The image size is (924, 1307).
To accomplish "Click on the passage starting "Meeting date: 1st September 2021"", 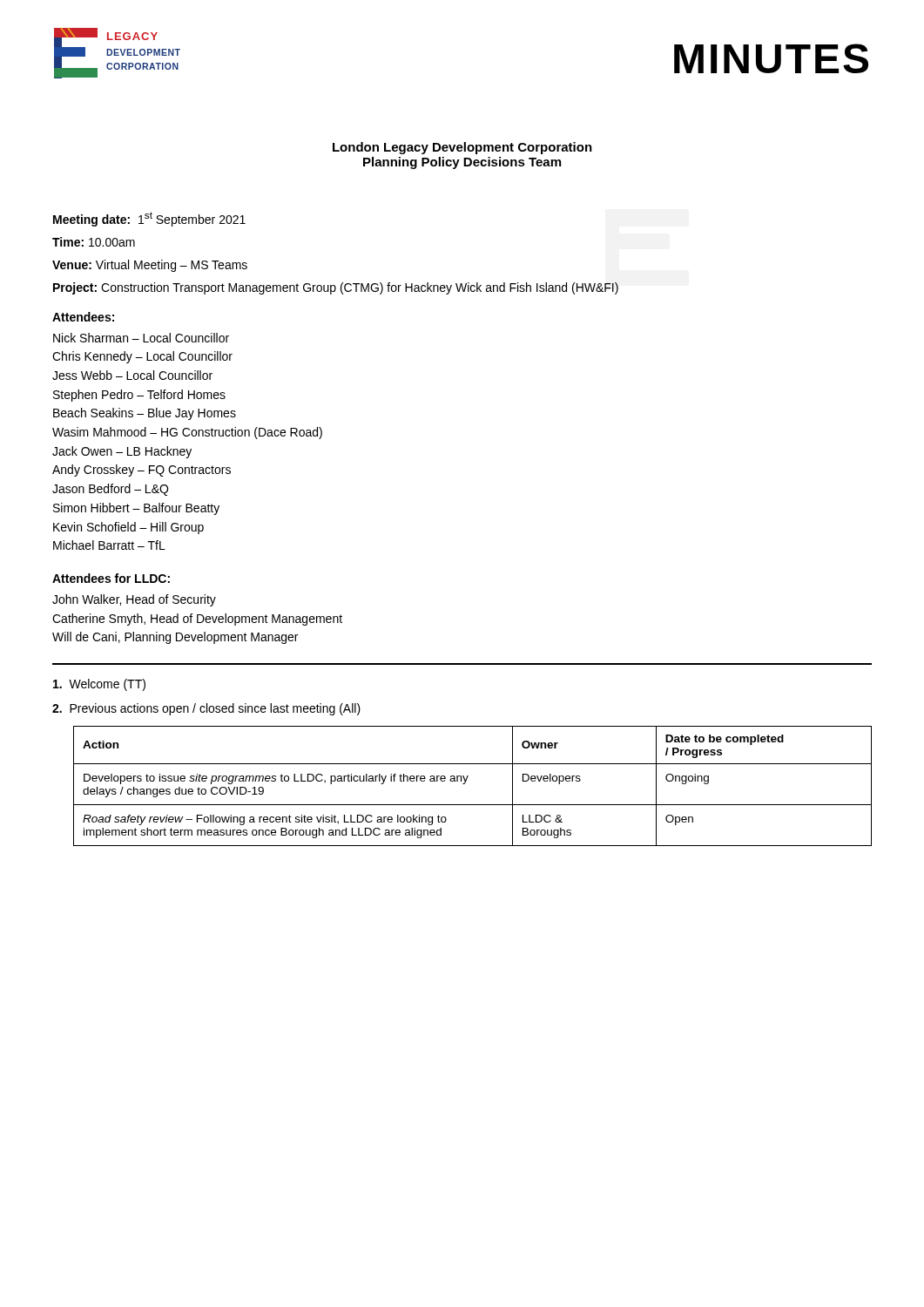I will coord(149,218).
